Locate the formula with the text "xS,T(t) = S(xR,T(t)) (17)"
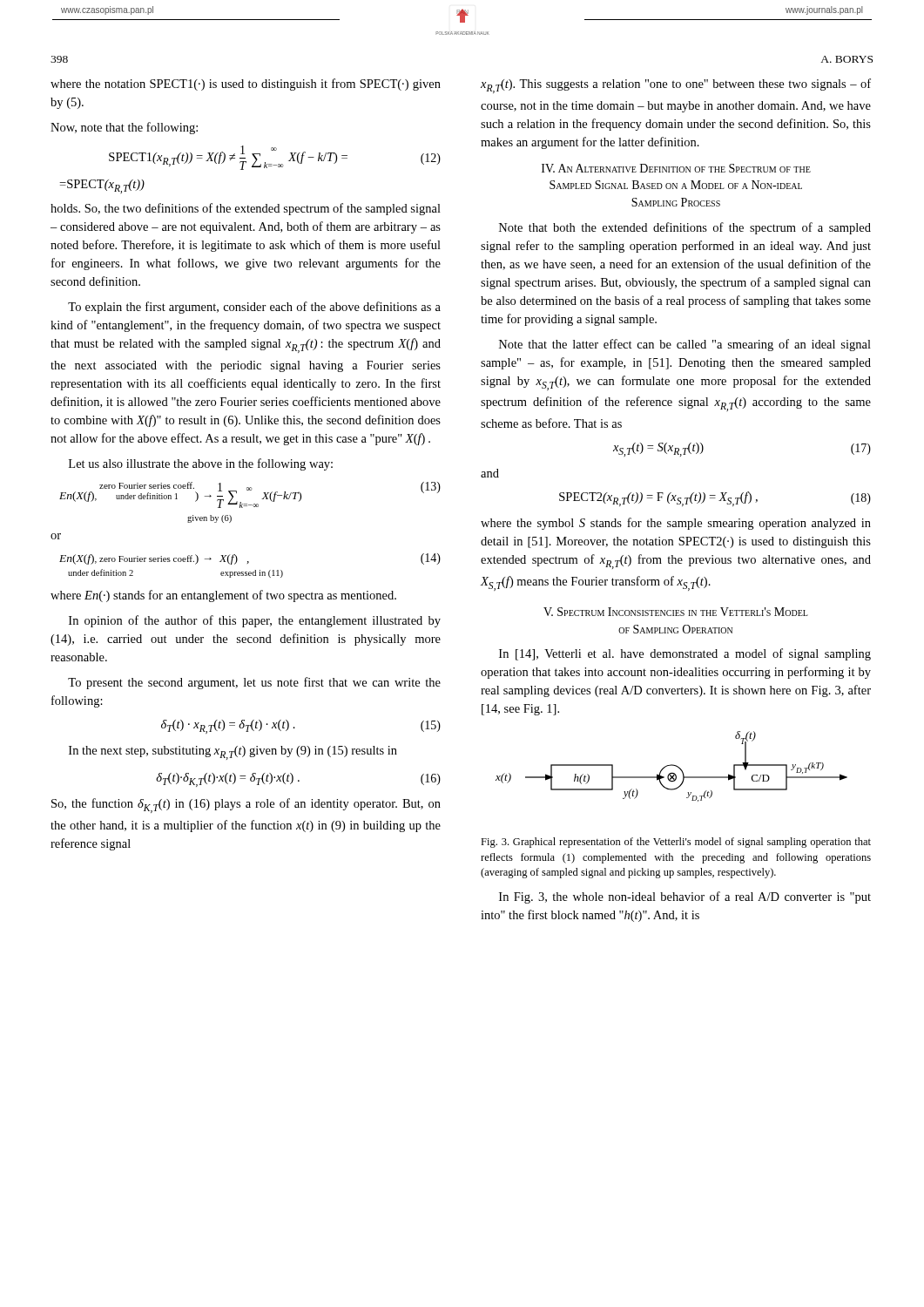This screenshot has height=1307, width=924. click(676, 449)
